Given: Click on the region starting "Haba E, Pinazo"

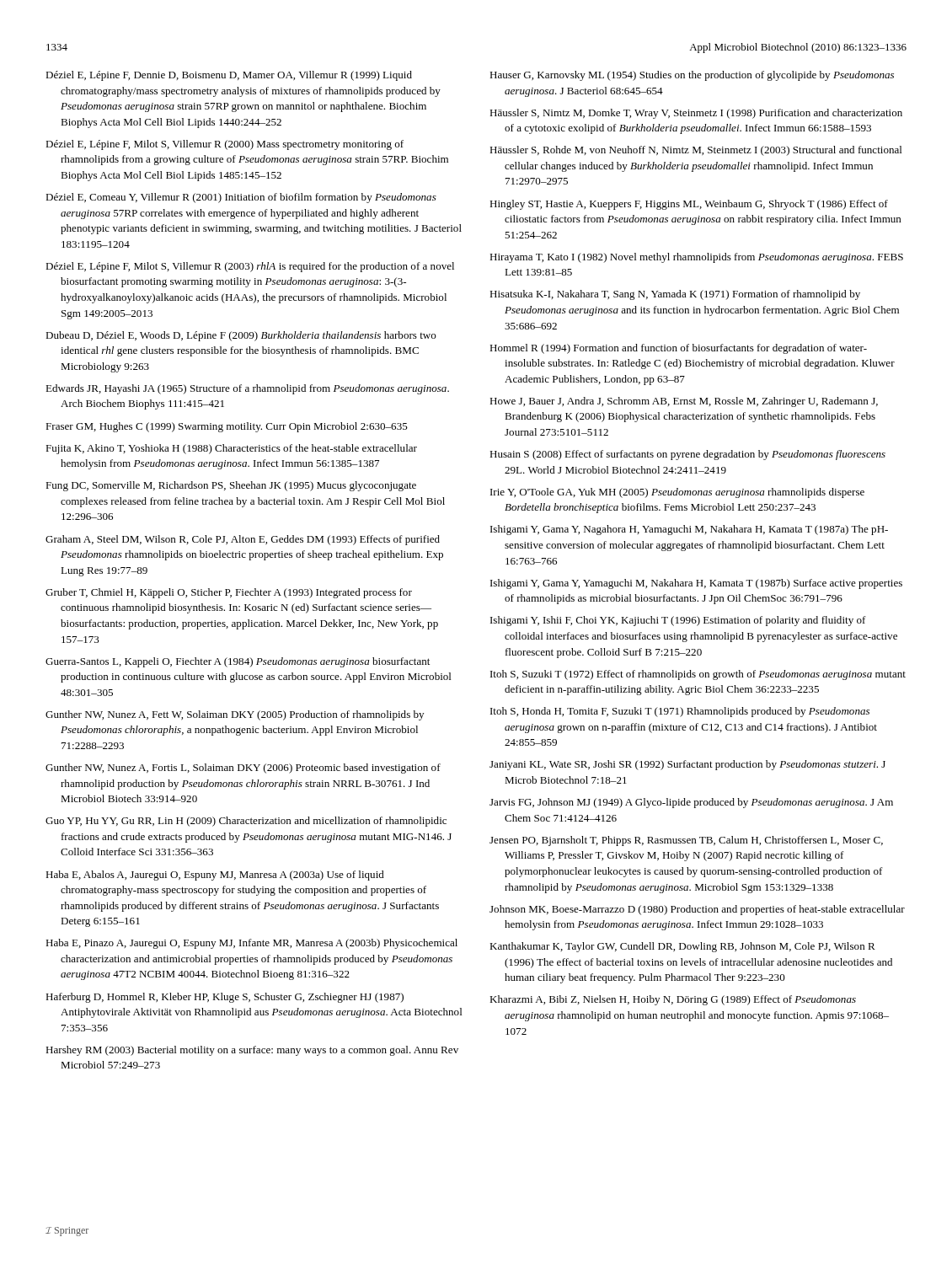Looking at the screenshot, I should 252,958.
